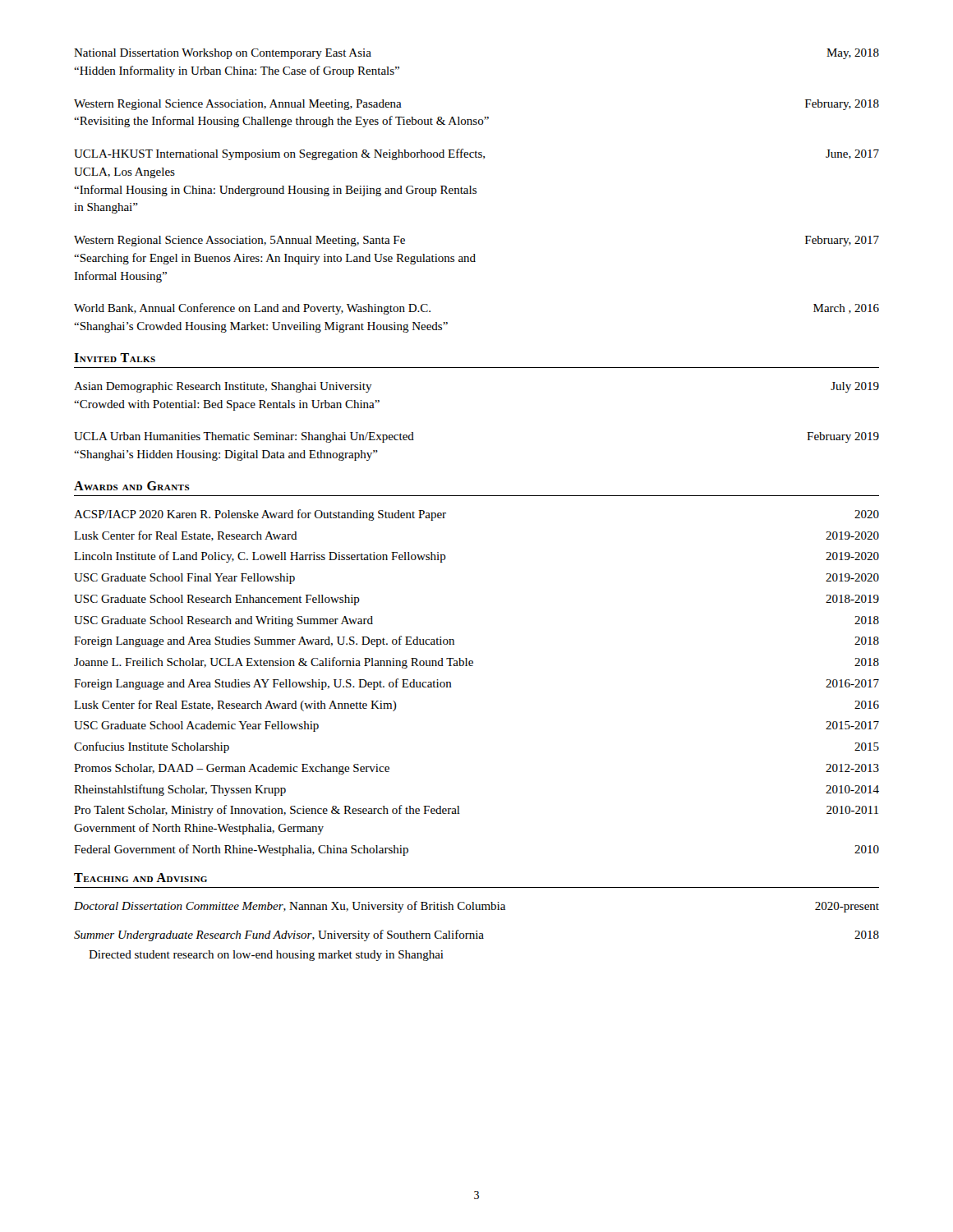Find the list item that reads "Pro Talent Scholar, Ministry of Innovation, Science &"

point(278,810)
